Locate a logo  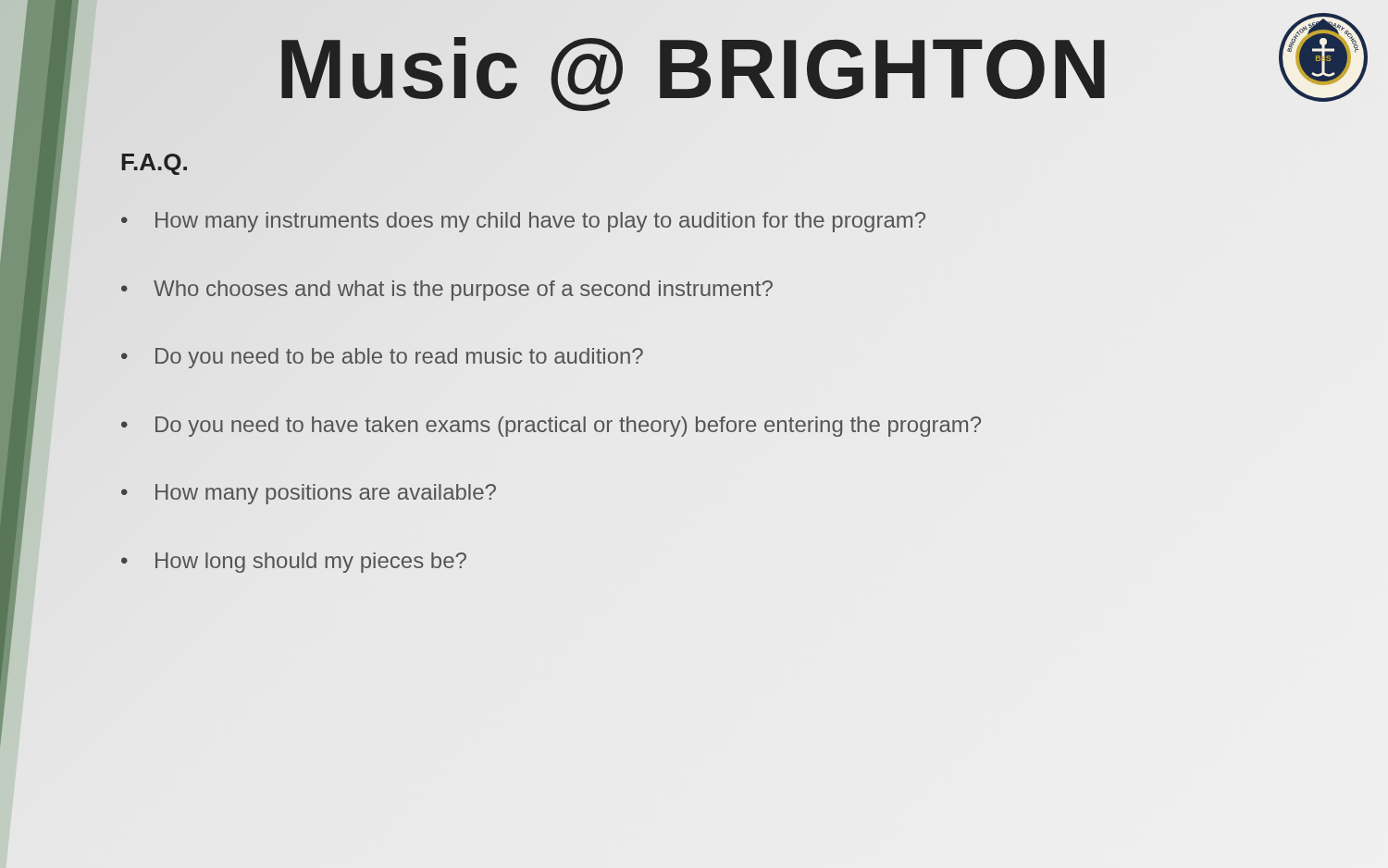[1323, 57]
